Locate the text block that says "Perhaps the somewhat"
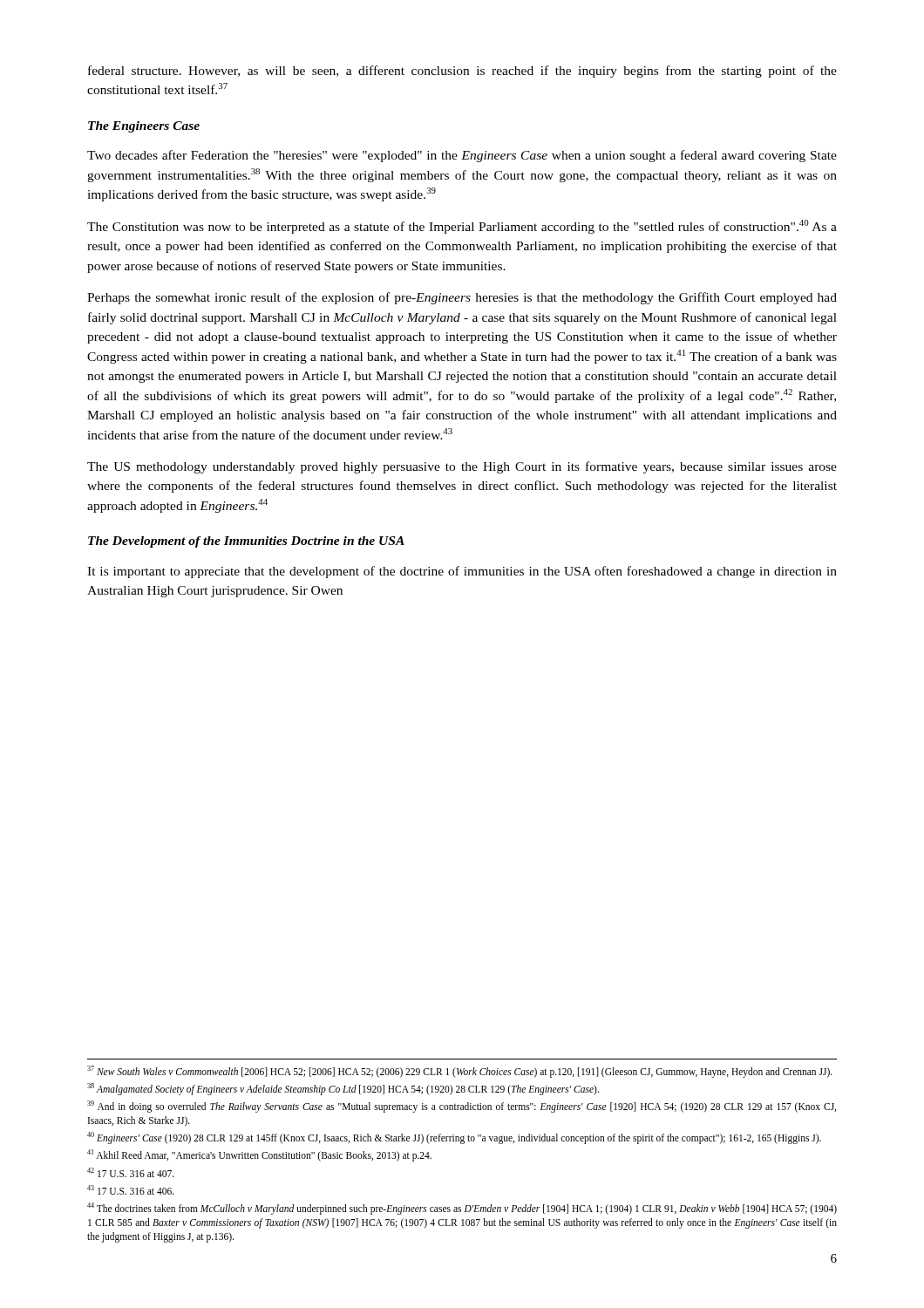This screenshot has width=924, height=1308. [x=462, y=366]
